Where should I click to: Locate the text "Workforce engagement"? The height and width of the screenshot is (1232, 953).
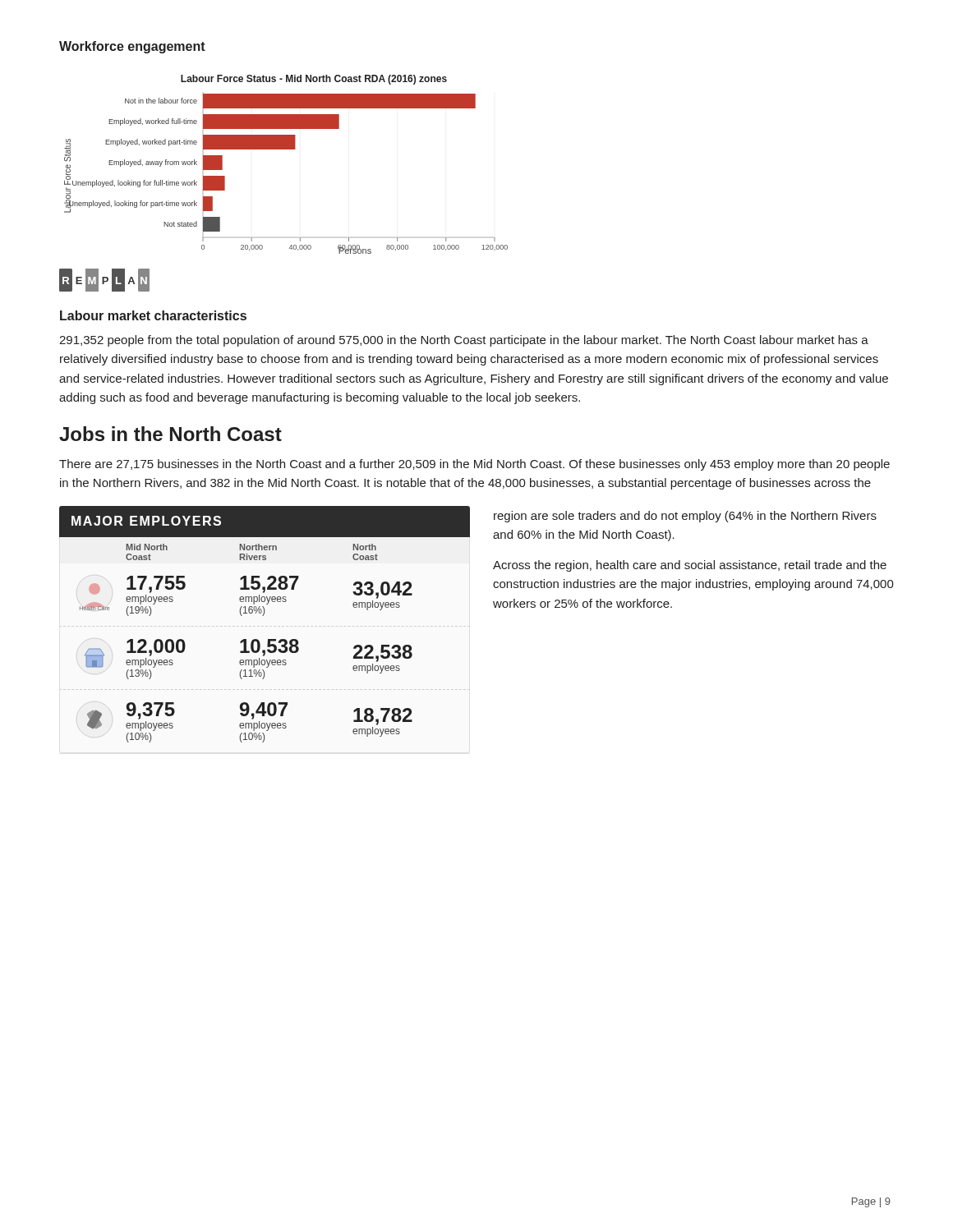132,46
